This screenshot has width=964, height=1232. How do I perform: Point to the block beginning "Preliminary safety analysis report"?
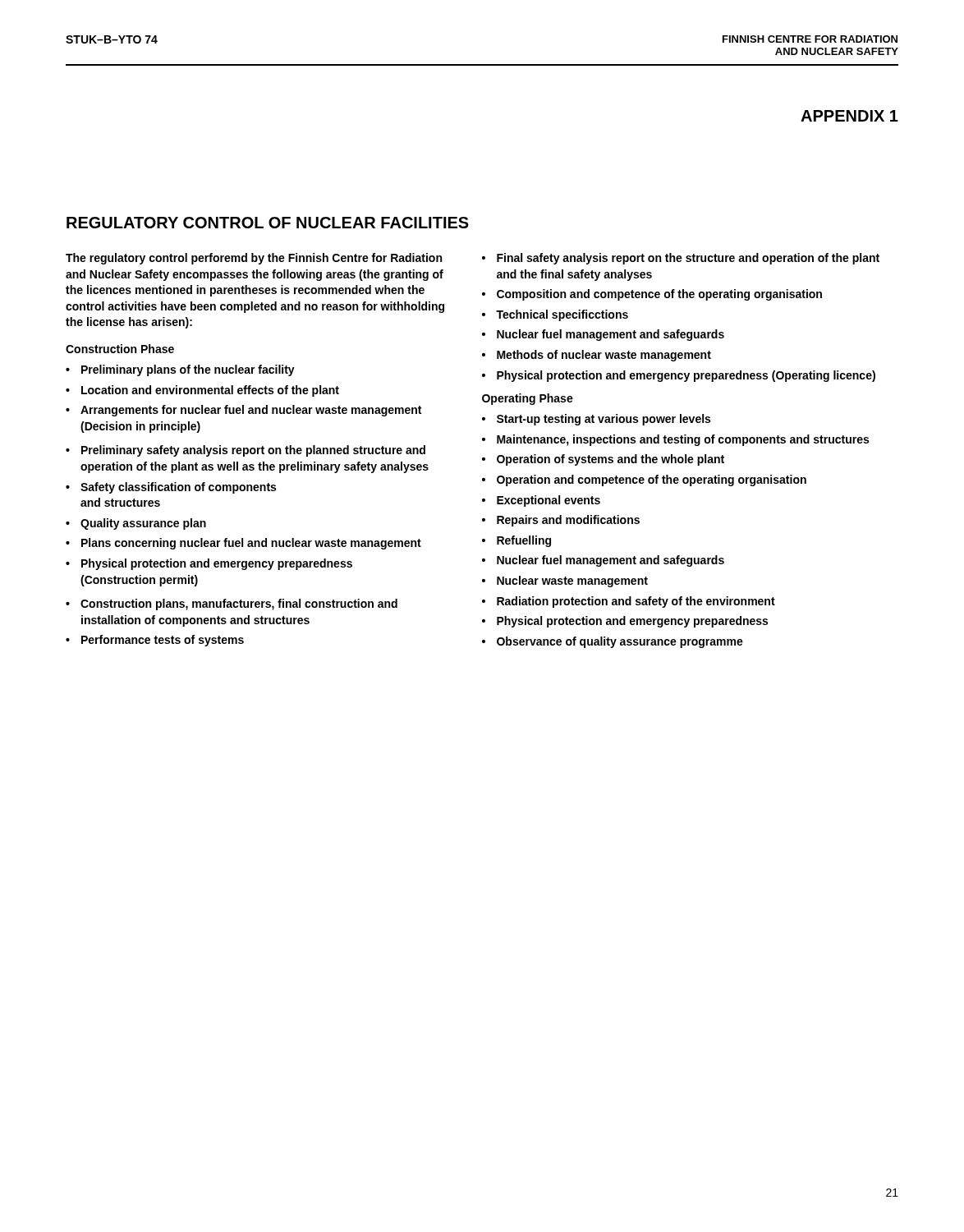255,458
